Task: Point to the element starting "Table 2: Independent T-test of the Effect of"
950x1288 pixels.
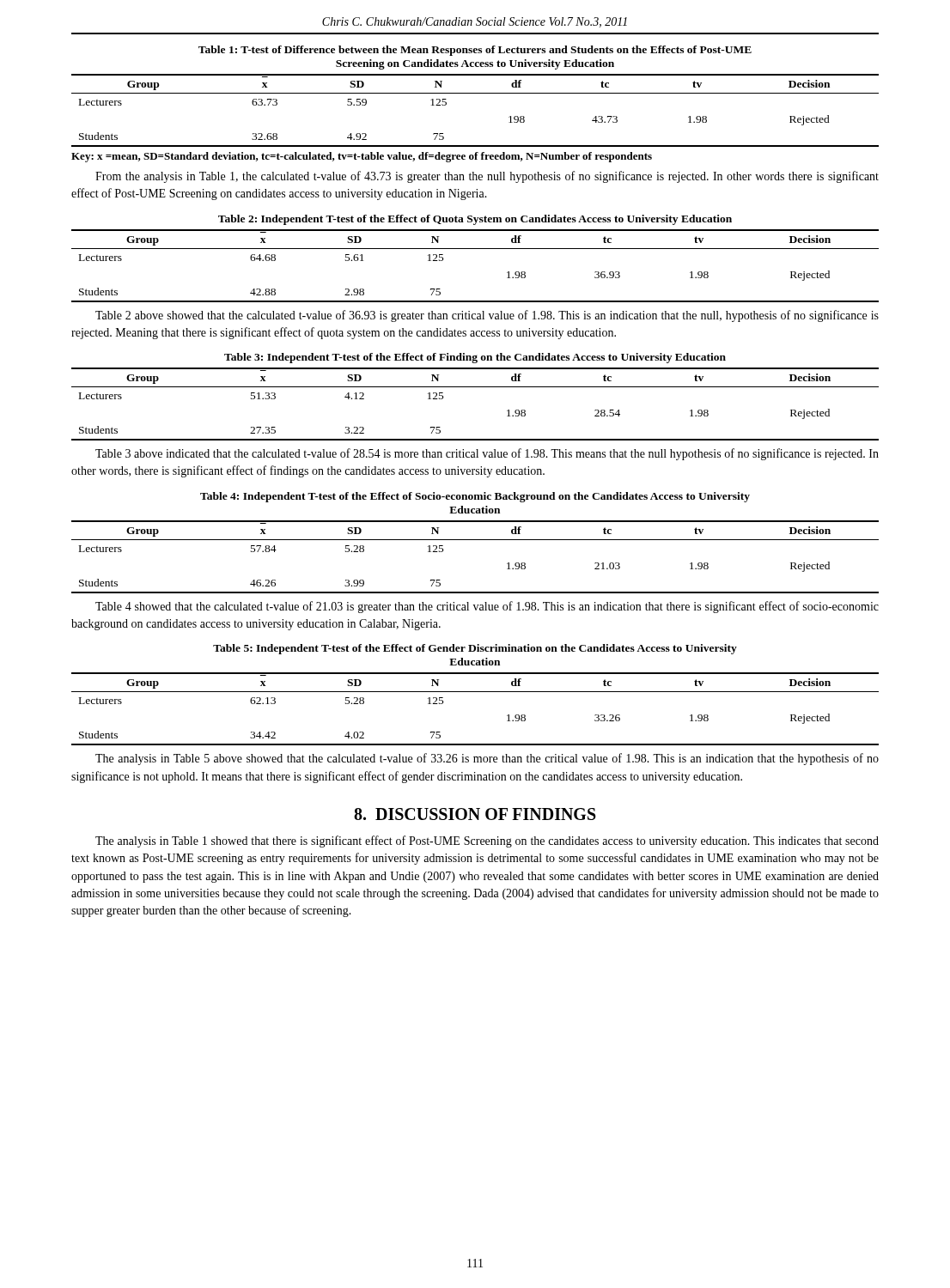Action: (x=475, y=218)
